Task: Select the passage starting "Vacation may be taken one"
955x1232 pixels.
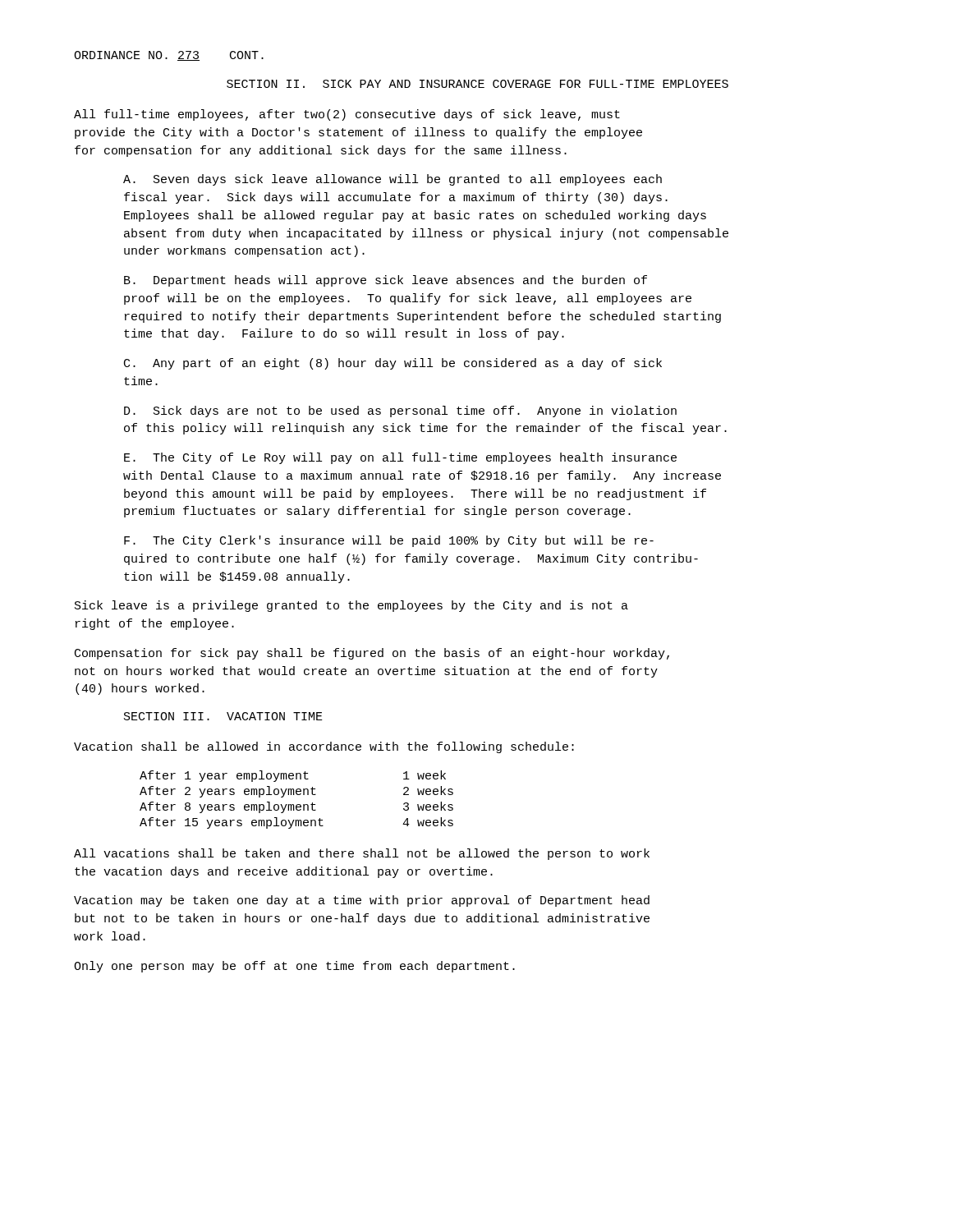Action: (x=362, y=920)
